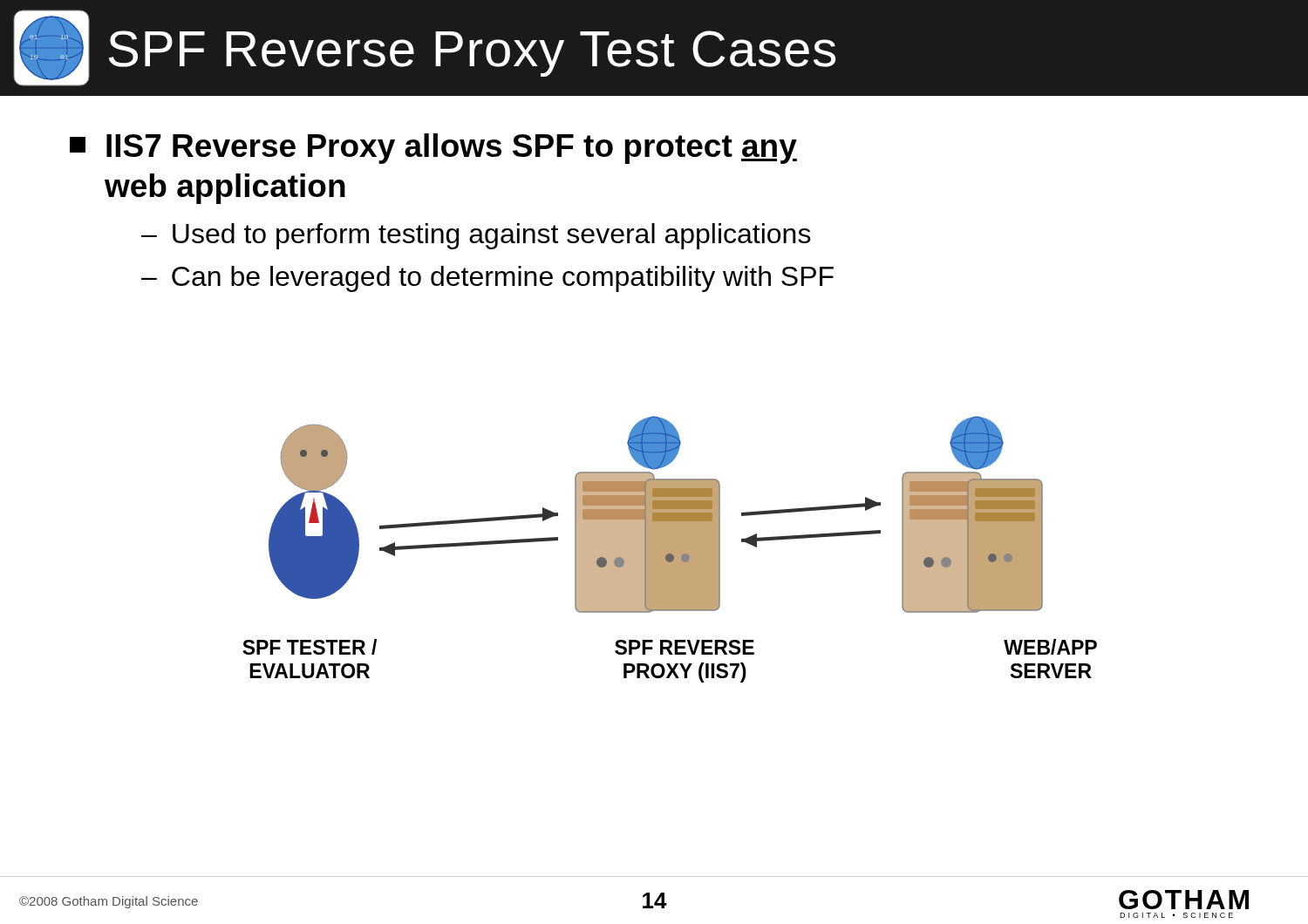Where is the passage that starts "– Can be leveraged"?
The height and width of the screenshot is (924, 1308).
(x=488, y=276)
